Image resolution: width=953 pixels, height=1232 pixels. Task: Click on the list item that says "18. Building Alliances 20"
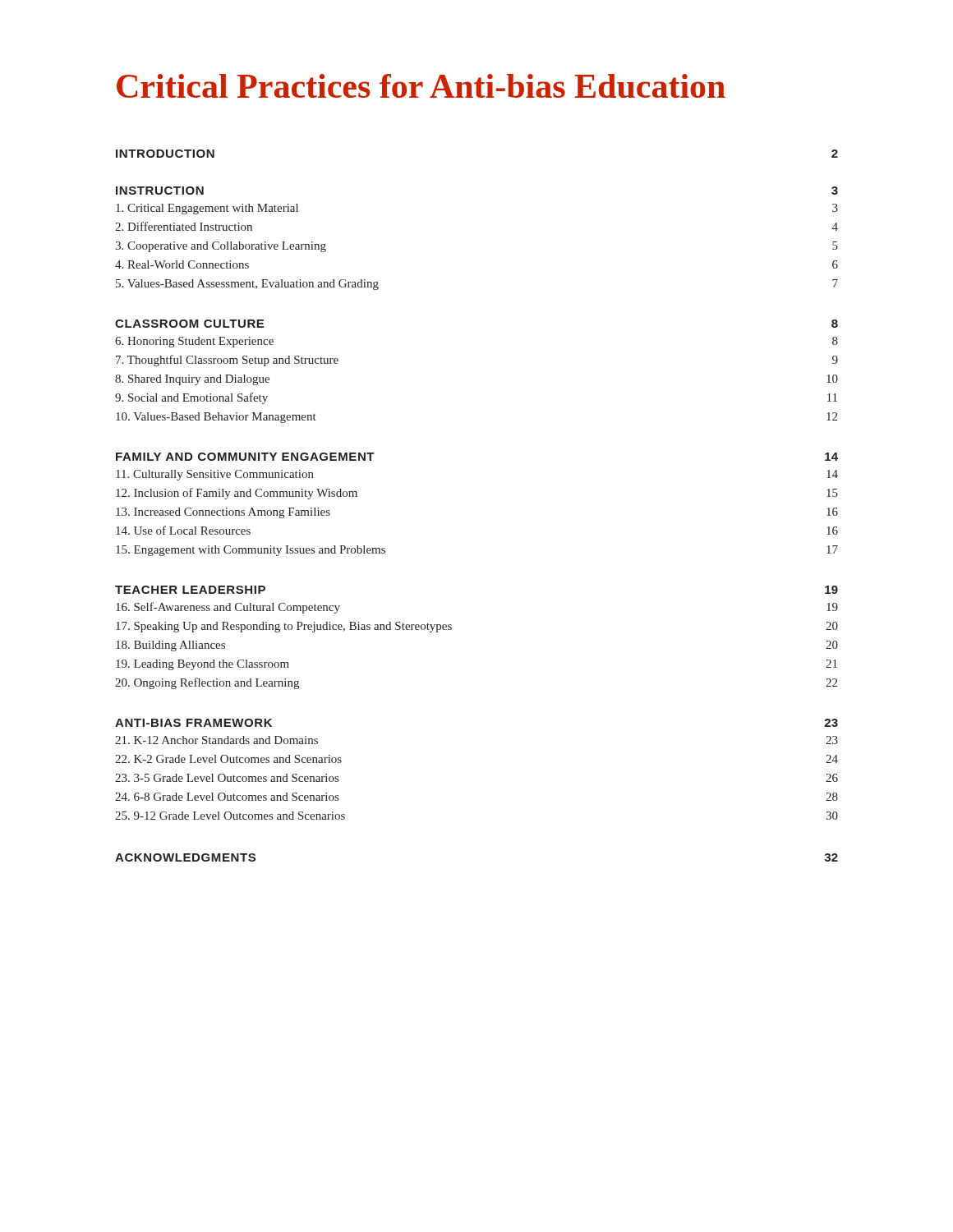click(x=166, y=646)
